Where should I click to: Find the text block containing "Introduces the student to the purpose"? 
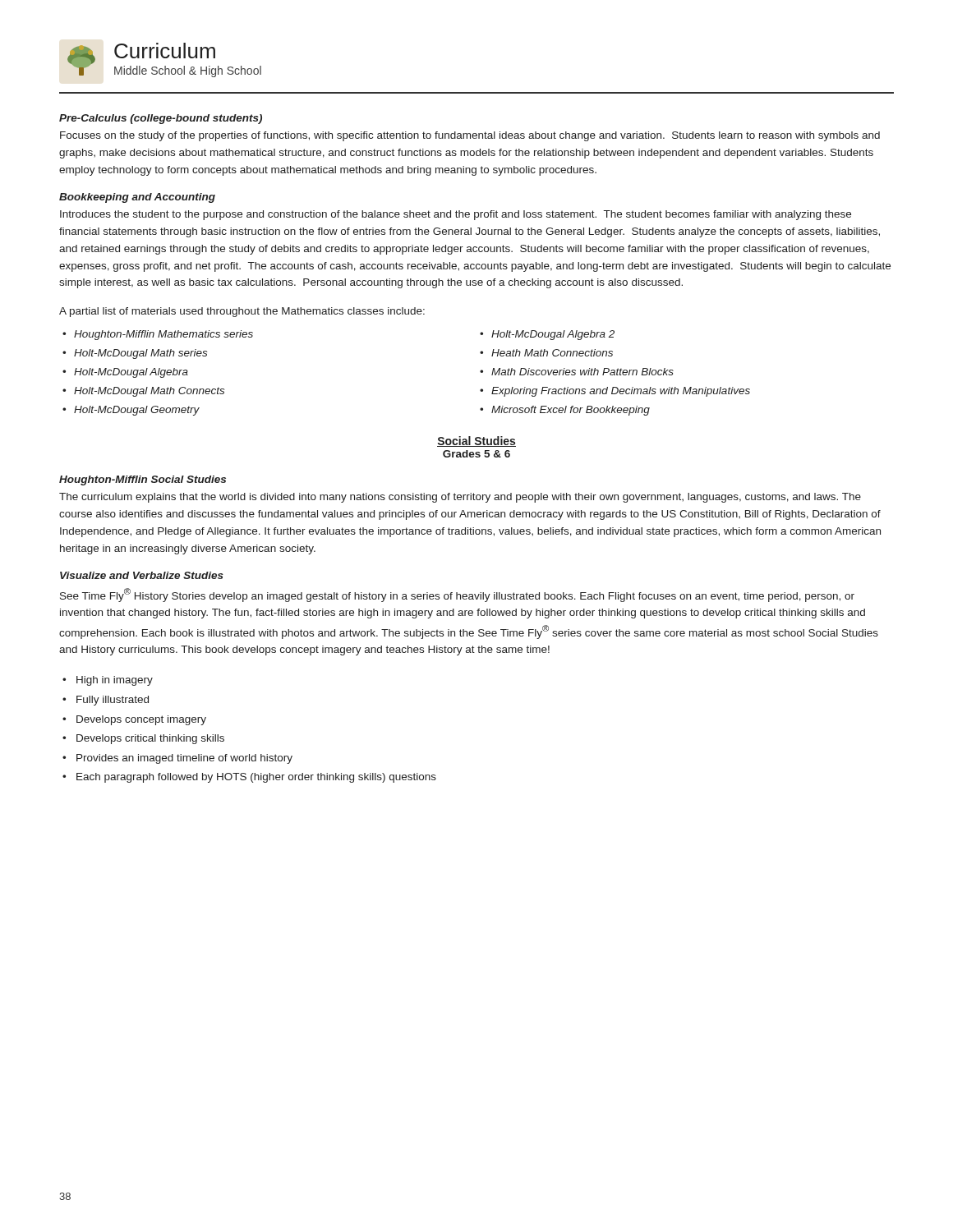(x=475, y=248)
